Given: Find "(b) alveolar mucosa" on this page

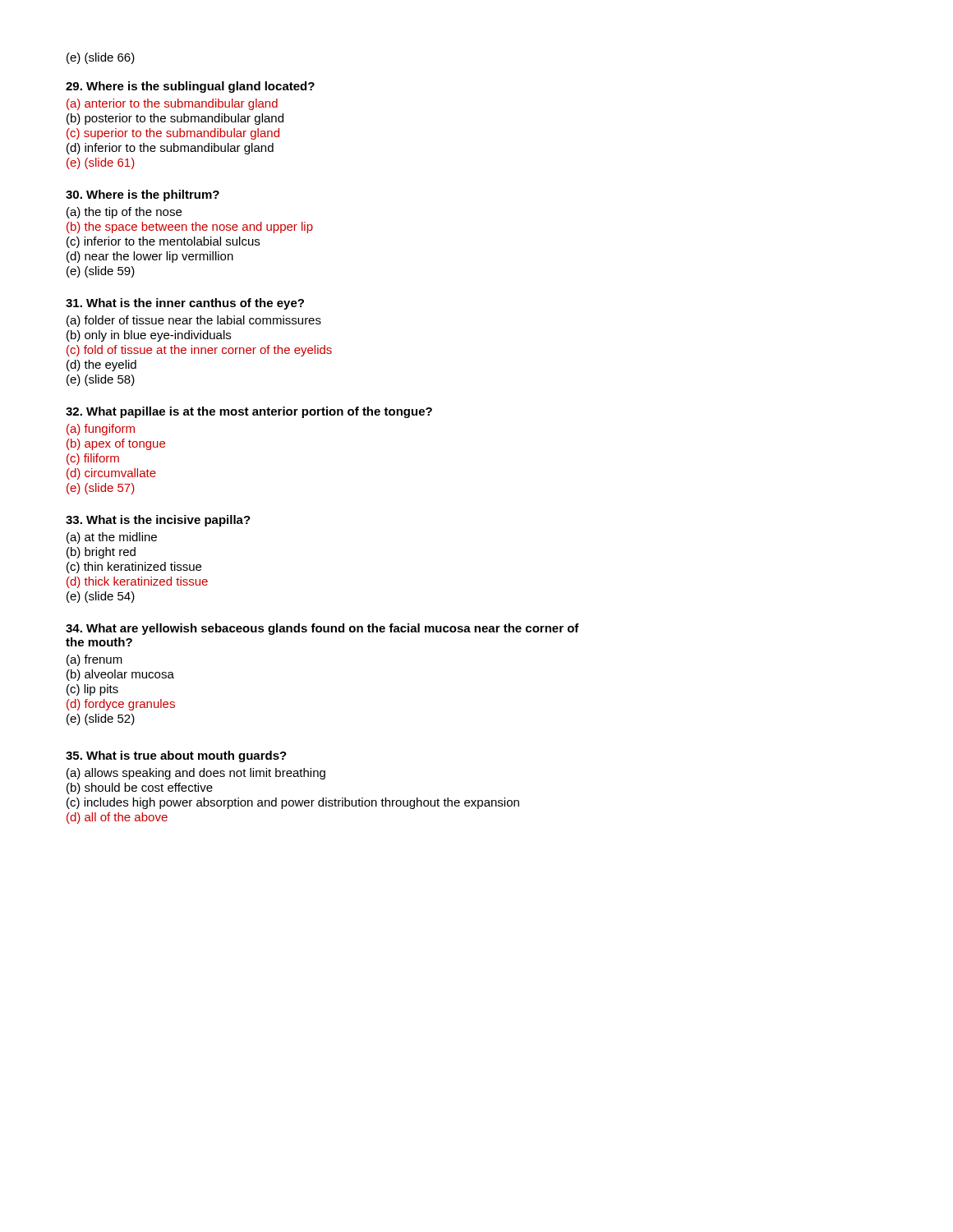Looking at the screenshot, I should click(120, 674).
